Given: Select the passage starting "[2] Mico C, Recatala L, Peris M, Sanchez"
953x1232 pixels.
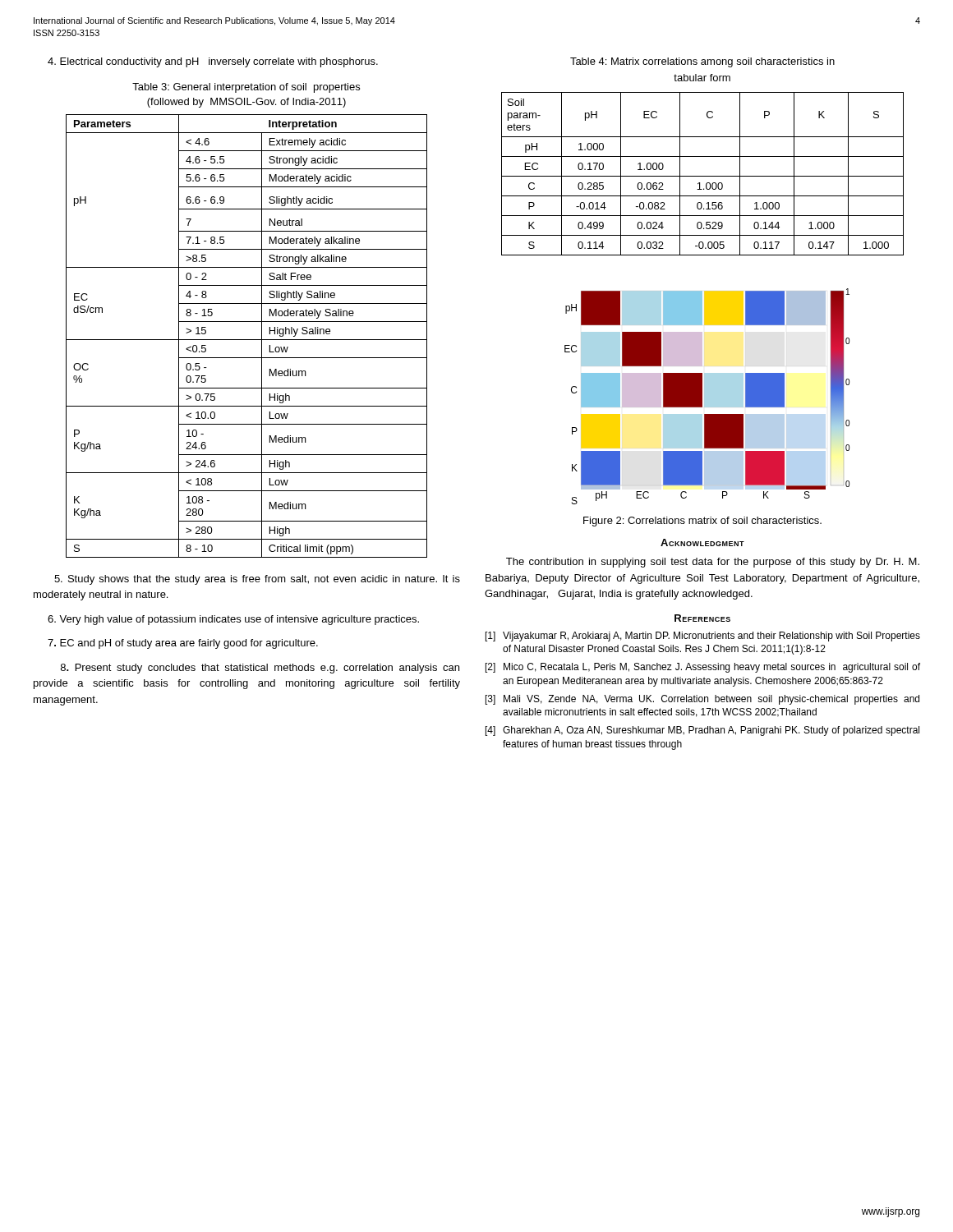Looking at the screenshot, I should (x=702, y=674).
